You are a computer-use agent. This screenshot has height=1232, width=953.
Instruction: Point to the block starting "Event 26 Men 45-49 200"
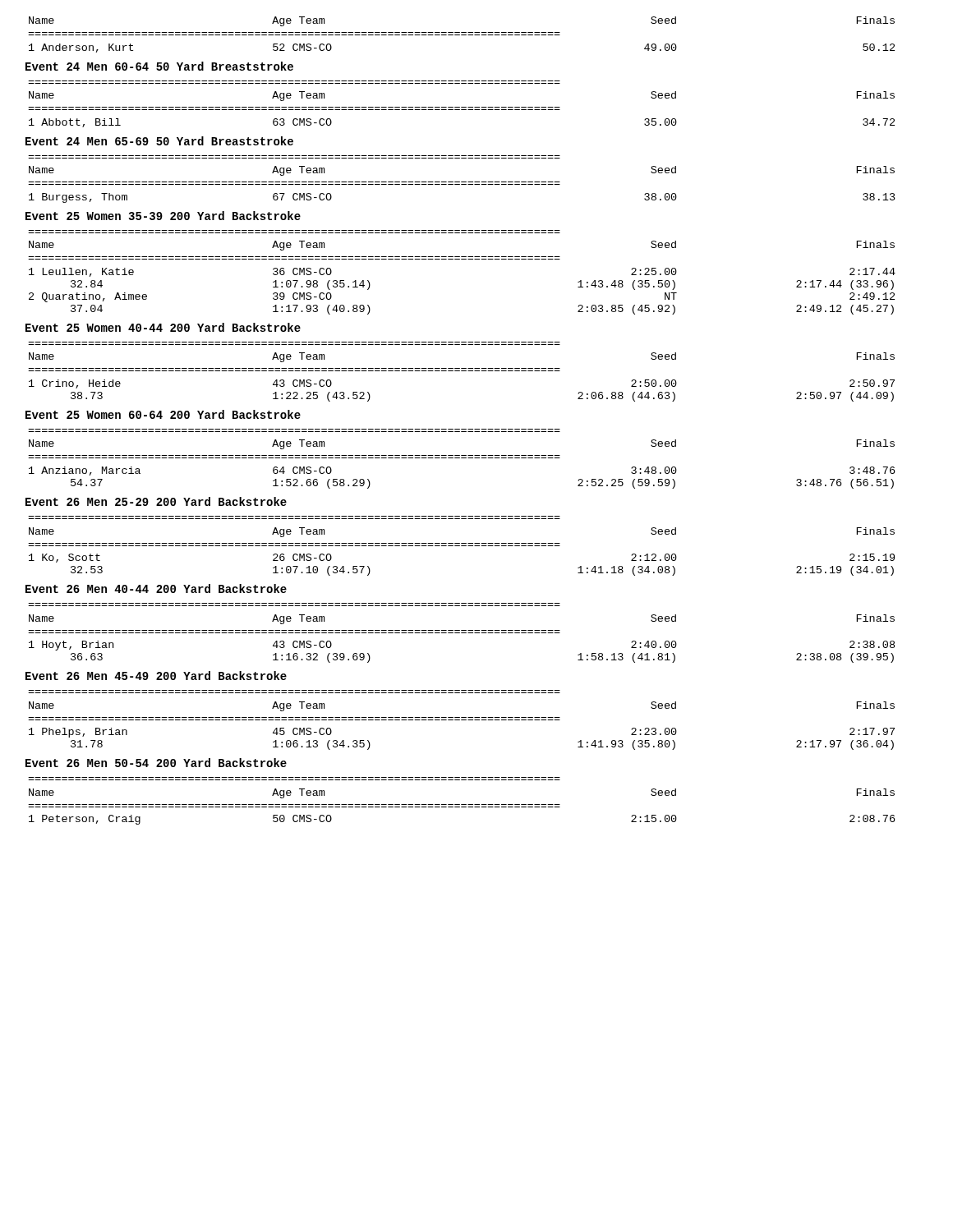156,677
